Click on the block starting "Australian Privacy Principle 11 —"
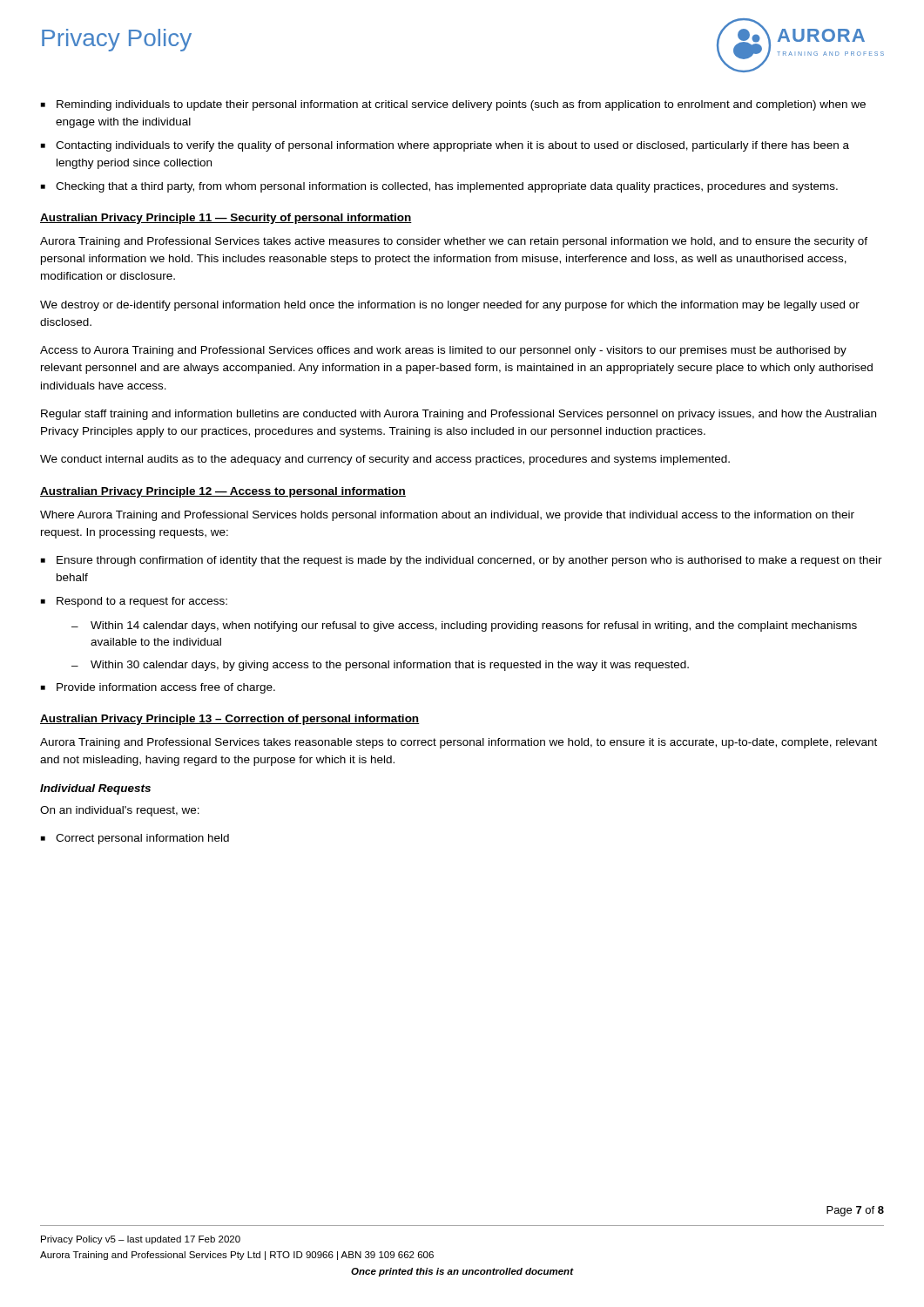924x1307 pixels. (x=226, y=217)
